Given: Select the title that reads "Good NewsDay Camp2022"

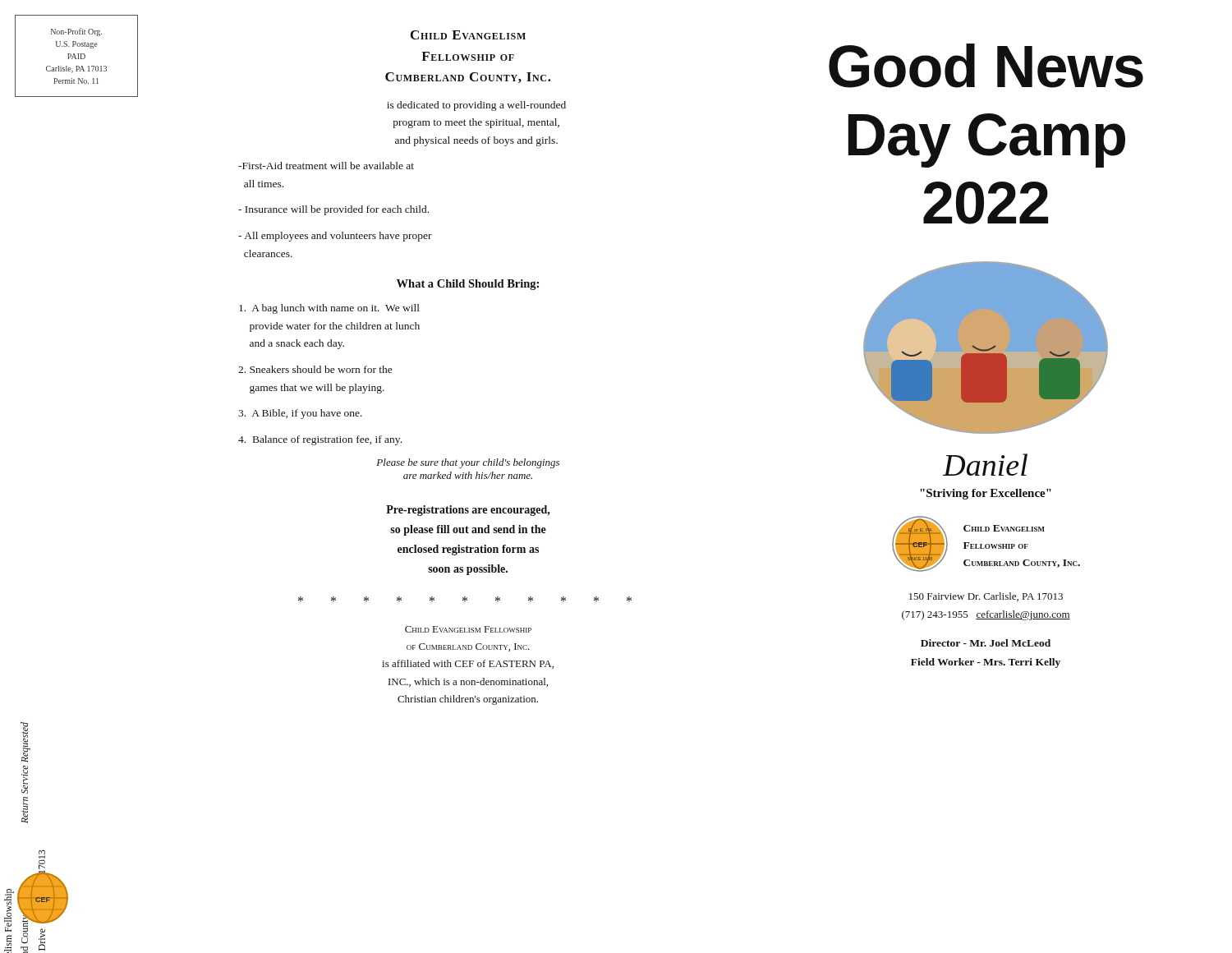Looking at the screenshot, I should point(986,135).
